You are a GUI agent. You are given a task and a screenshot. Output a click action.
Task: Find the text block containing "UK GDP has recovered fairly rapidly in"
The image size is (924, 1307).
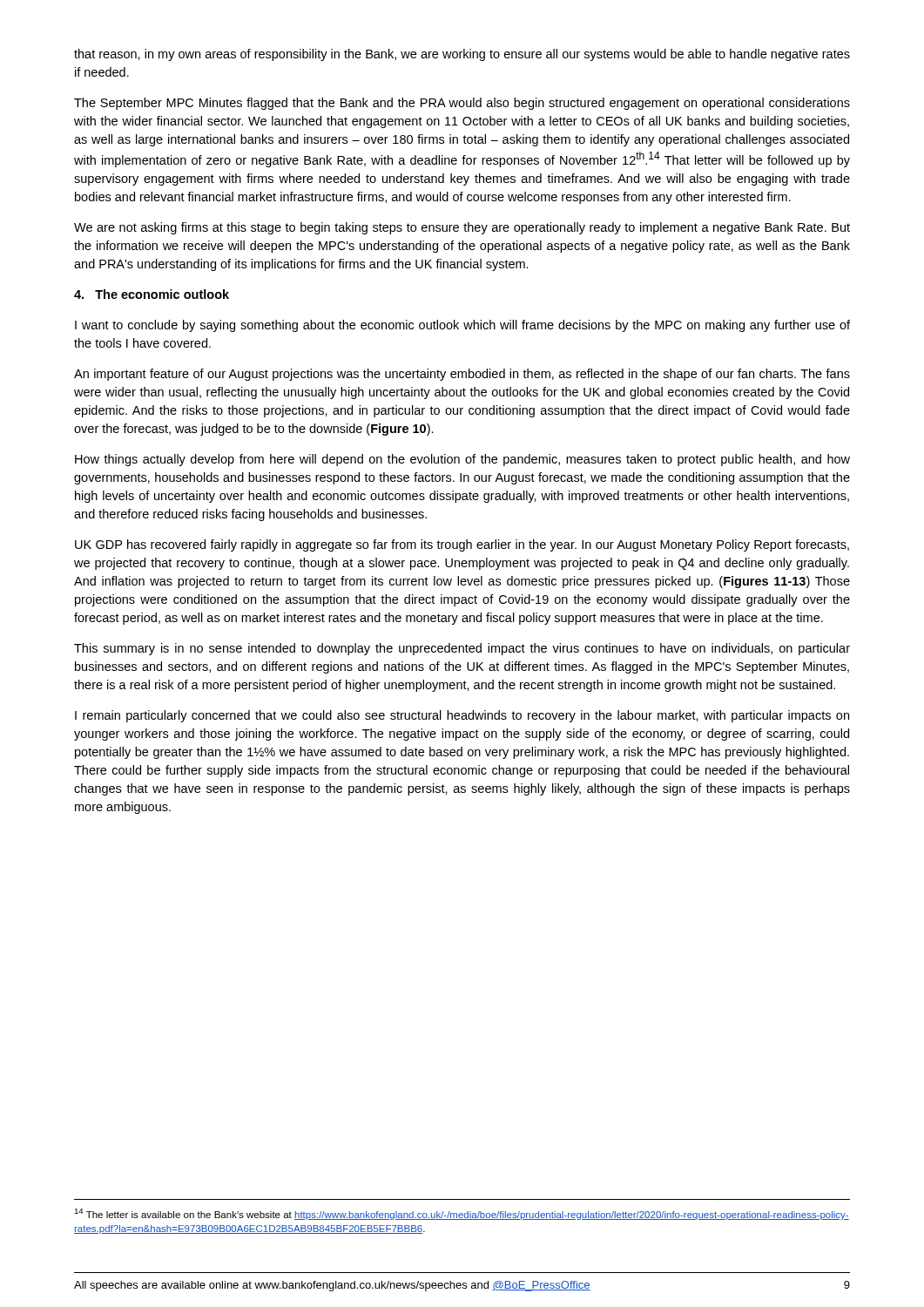tap(462, 582)
